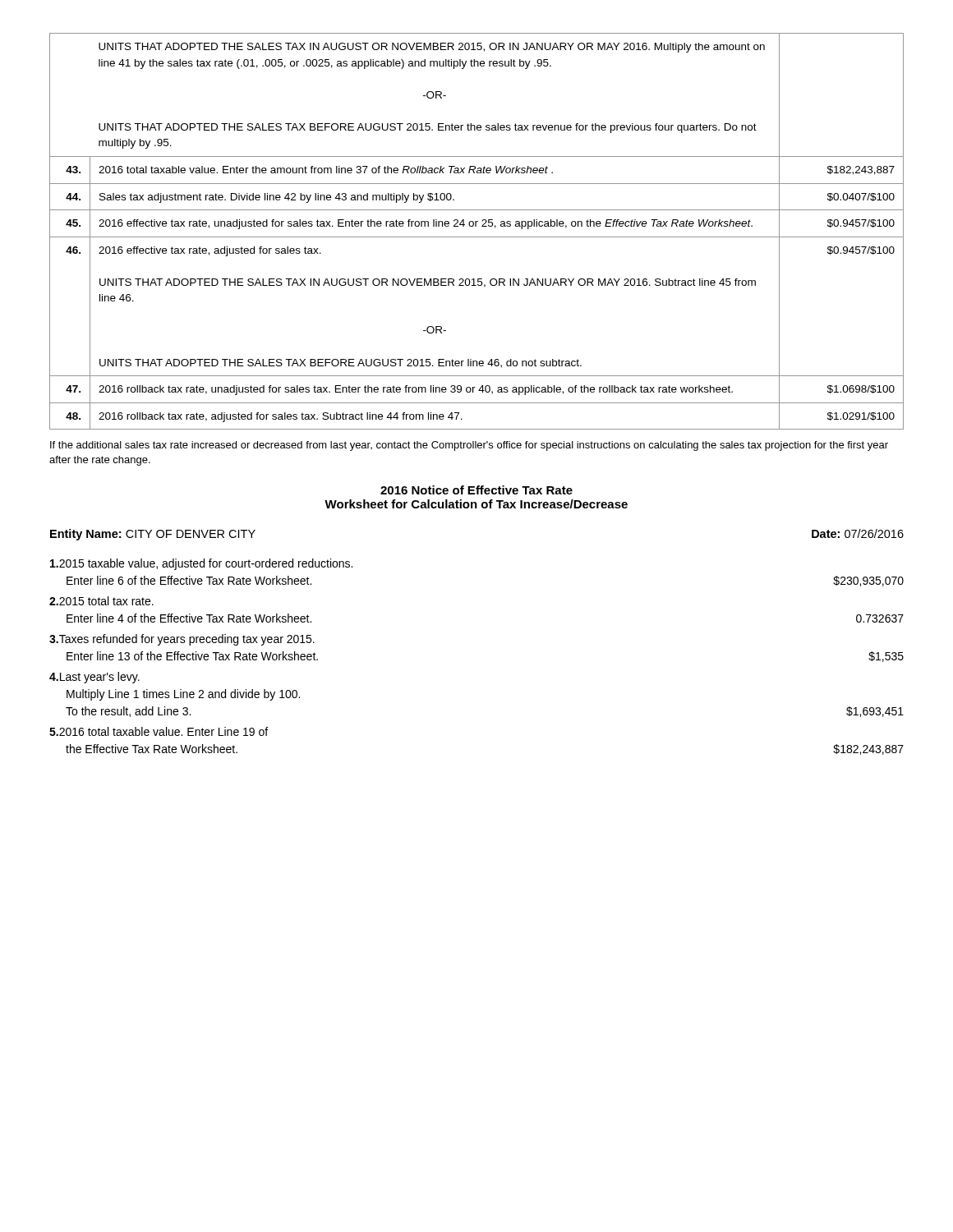953x1232 pixels.
Task: Find the element starting "2015 taxable value, adjusted for court-ordered reductions. Enter"
Action: click(201, 564)
